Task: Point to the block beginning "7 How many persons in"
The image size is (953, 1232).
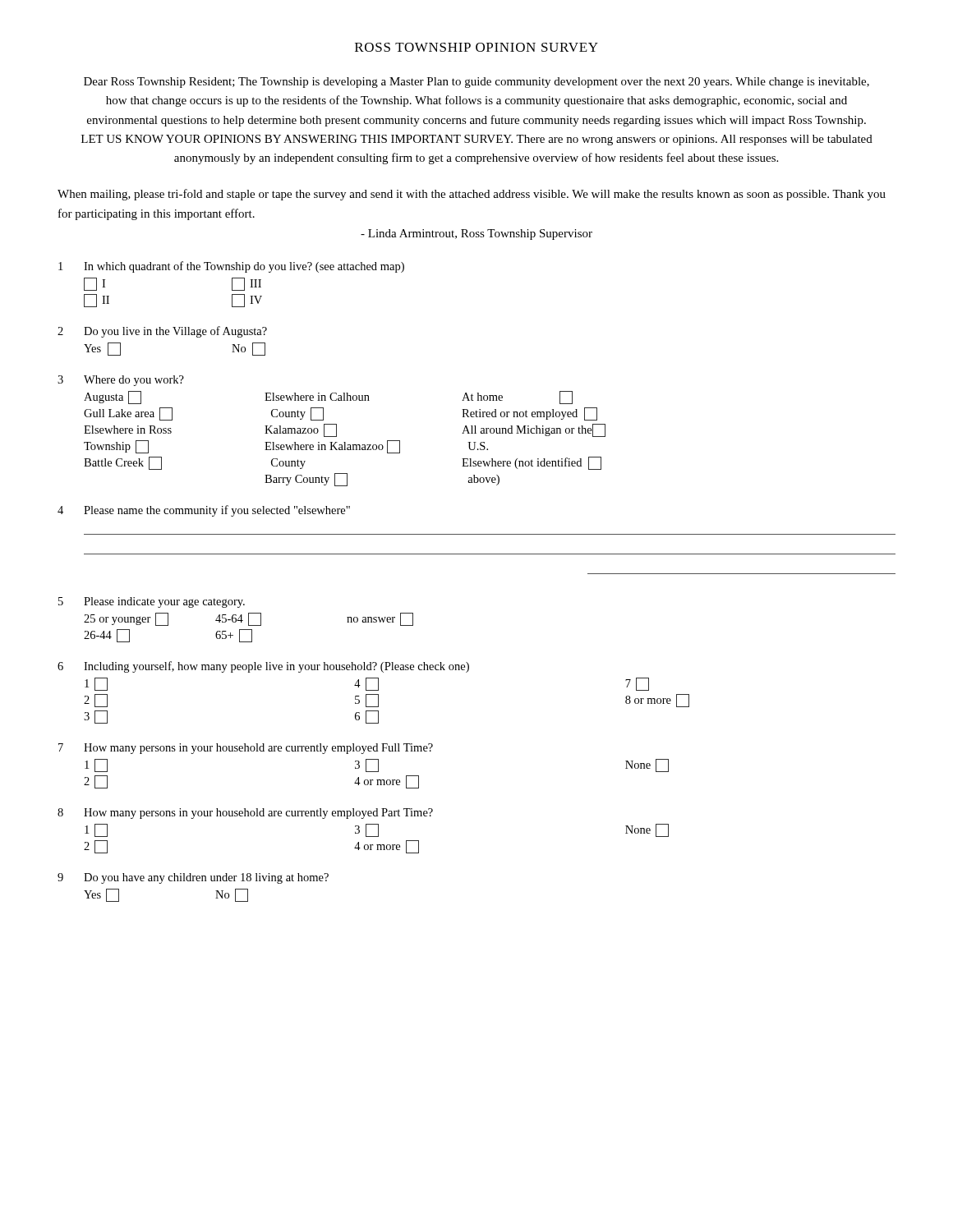Action: click(x=246, y=749)
